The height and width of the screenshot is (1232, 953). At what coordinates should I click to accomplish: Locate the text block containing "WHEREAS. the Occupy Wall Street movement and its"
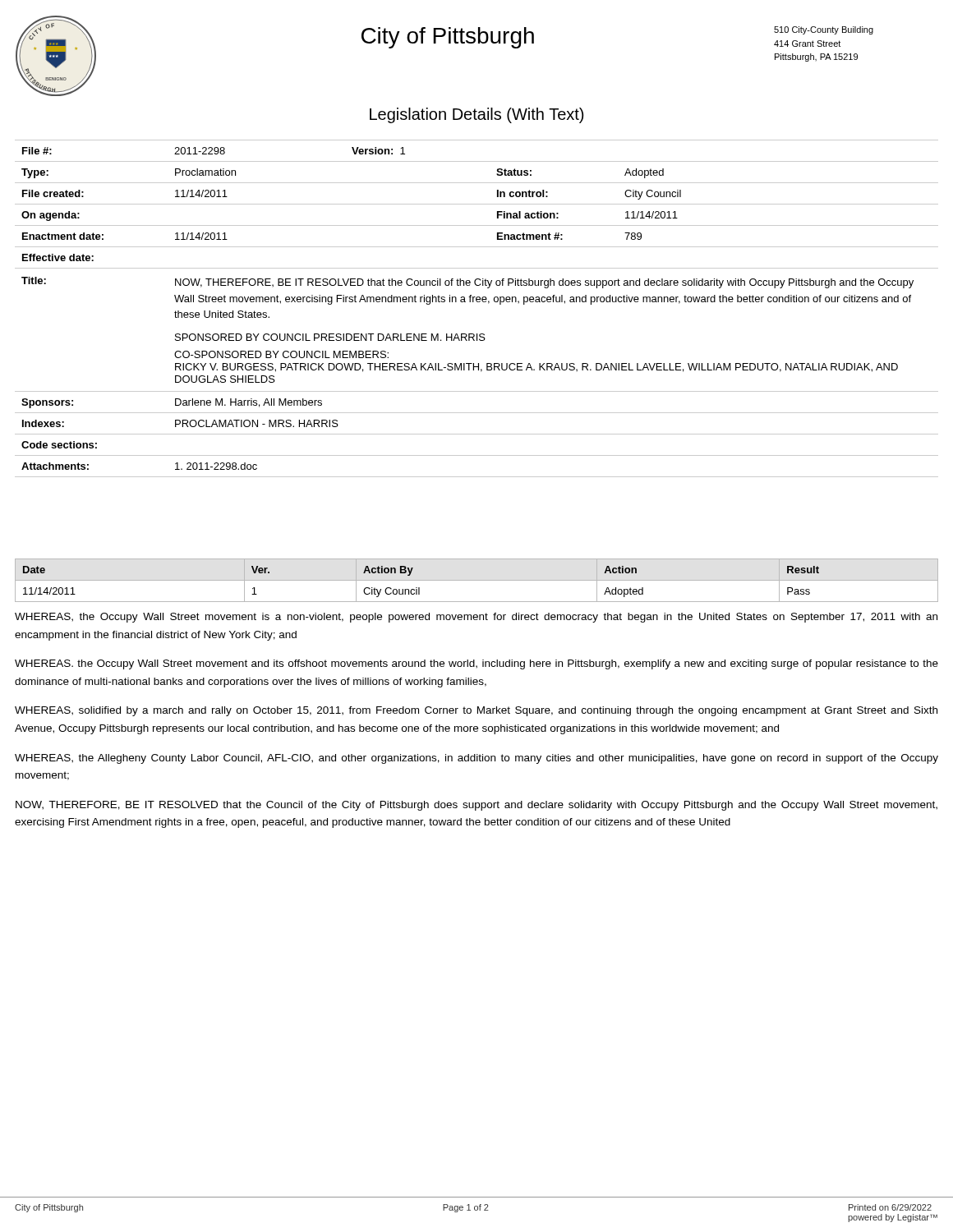476,672
